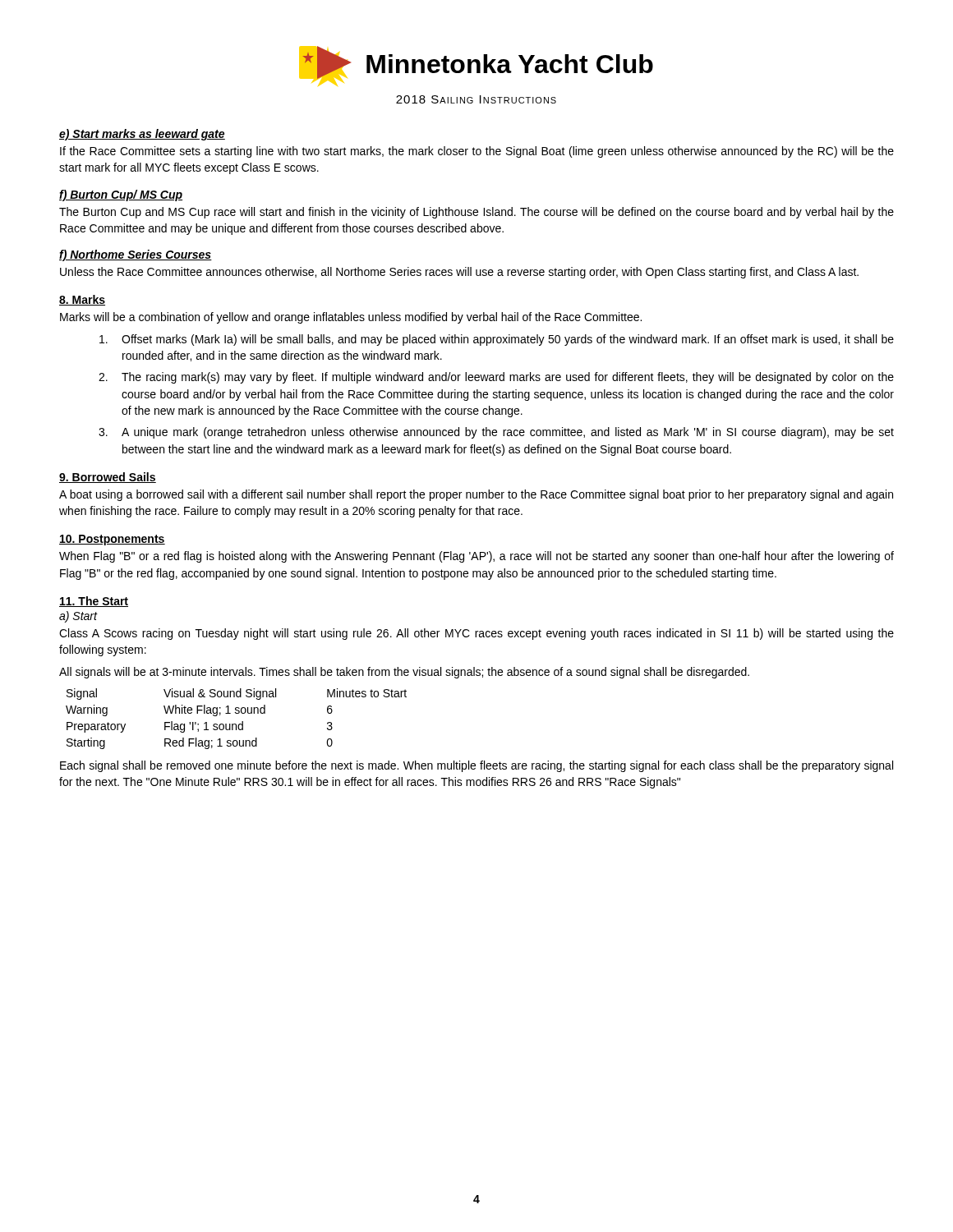Viewport: 953px width, 1232px height.
Task: Point to "f) Burton Cup/ MS Cup"
Action: [x=121, y=194]
